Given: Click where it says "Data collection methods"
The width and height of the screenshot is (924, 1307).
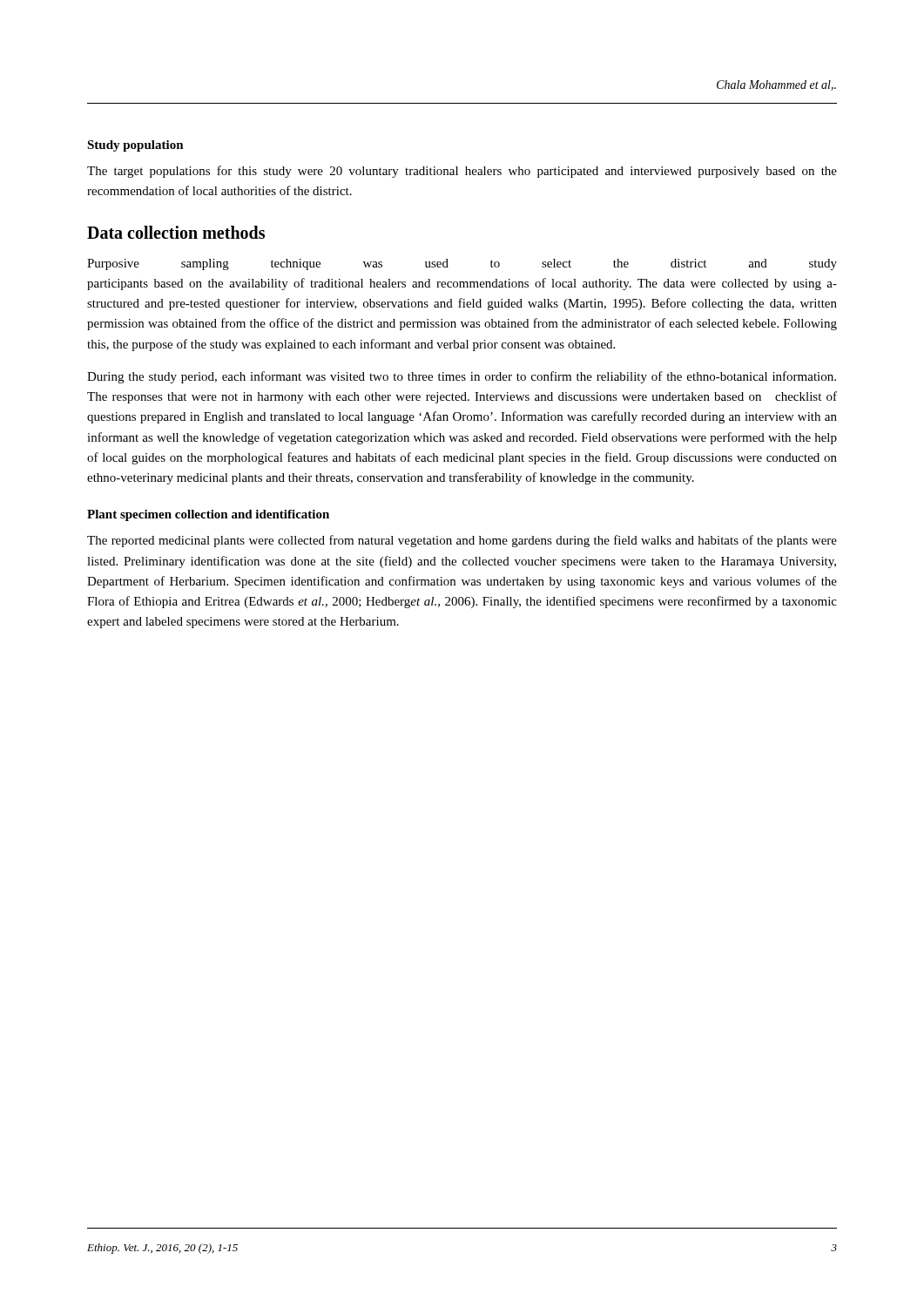Looking at the screenshot, I should coord(176,232).
